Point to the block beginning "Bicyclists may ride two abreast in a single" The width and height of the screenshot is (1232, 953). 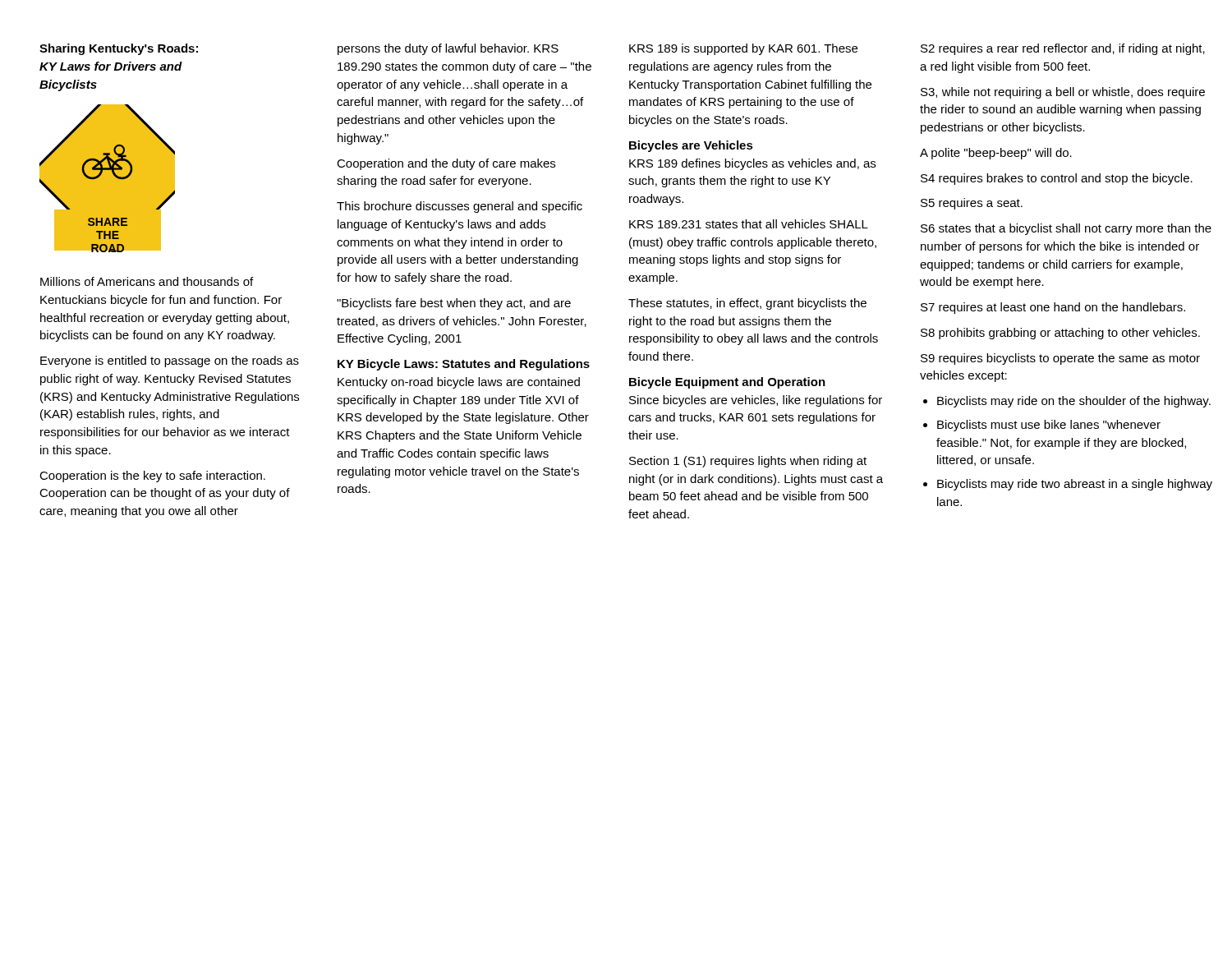tap(1074, 492)
